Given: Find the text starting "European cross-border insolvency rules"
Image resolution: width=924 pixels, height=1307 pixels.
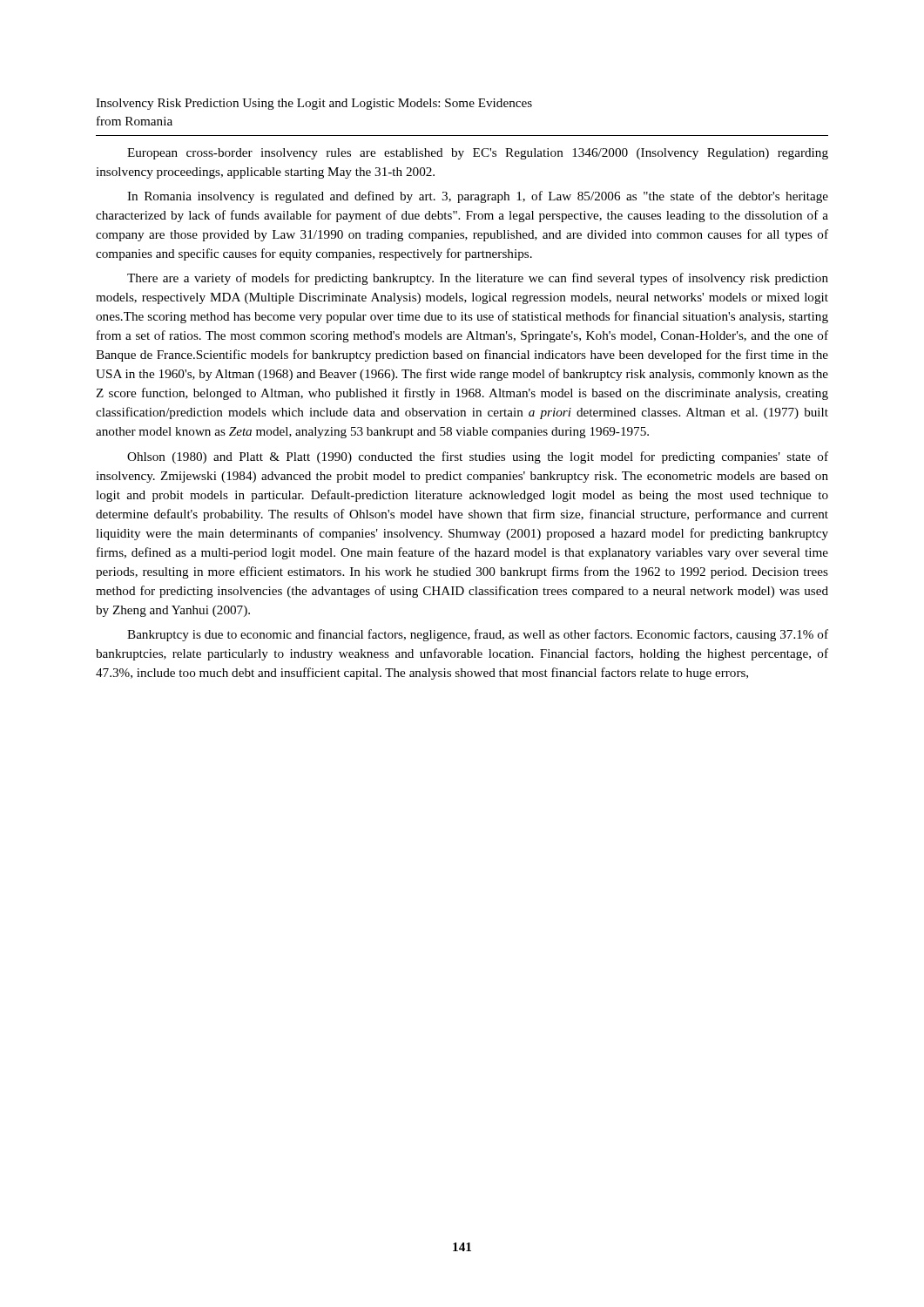Looking at the screenshot, I should [x=462, y=413].
